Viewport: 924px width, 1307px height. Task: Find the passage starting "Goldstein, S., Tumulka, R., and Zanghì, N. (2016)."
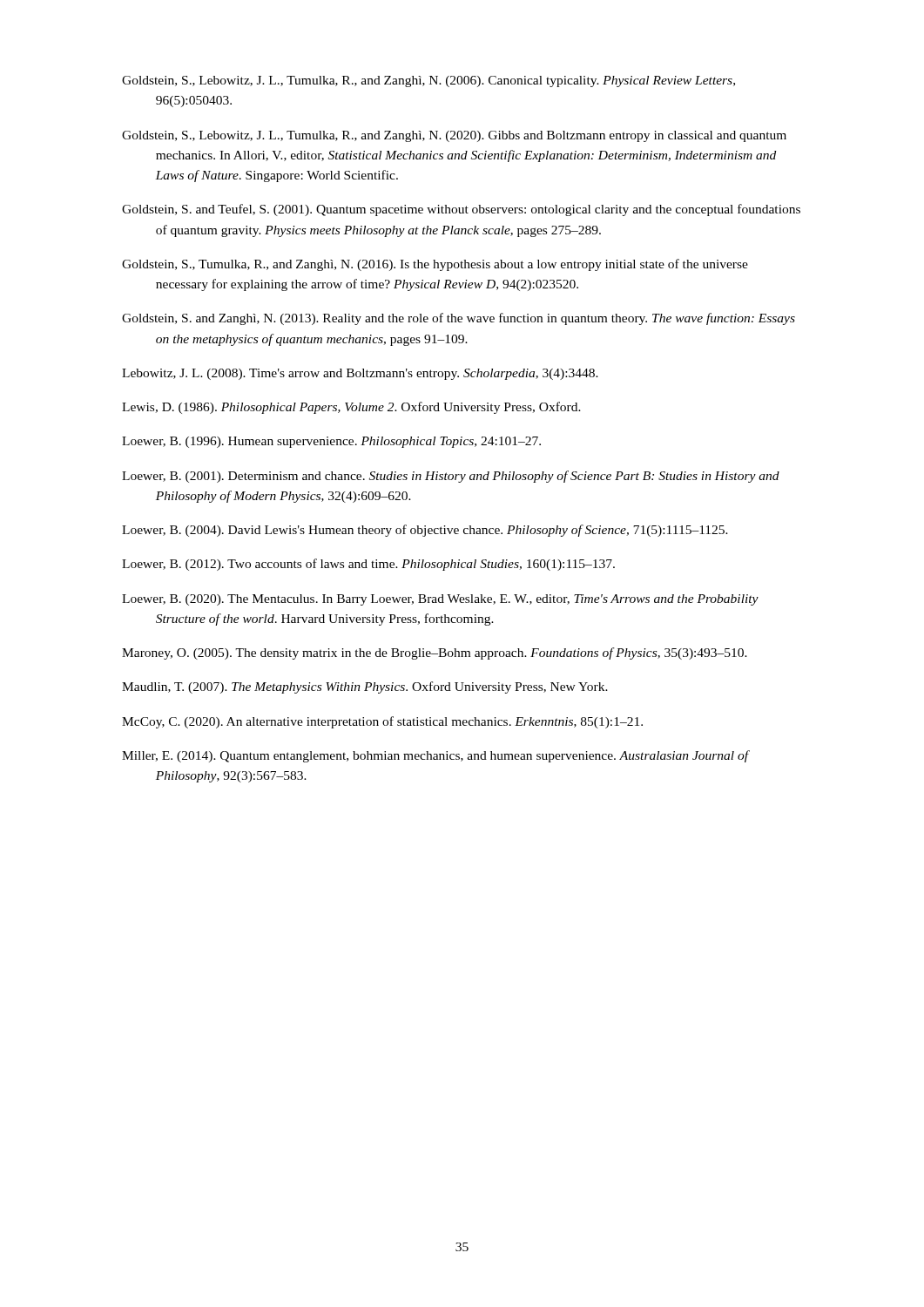[435, 273]
